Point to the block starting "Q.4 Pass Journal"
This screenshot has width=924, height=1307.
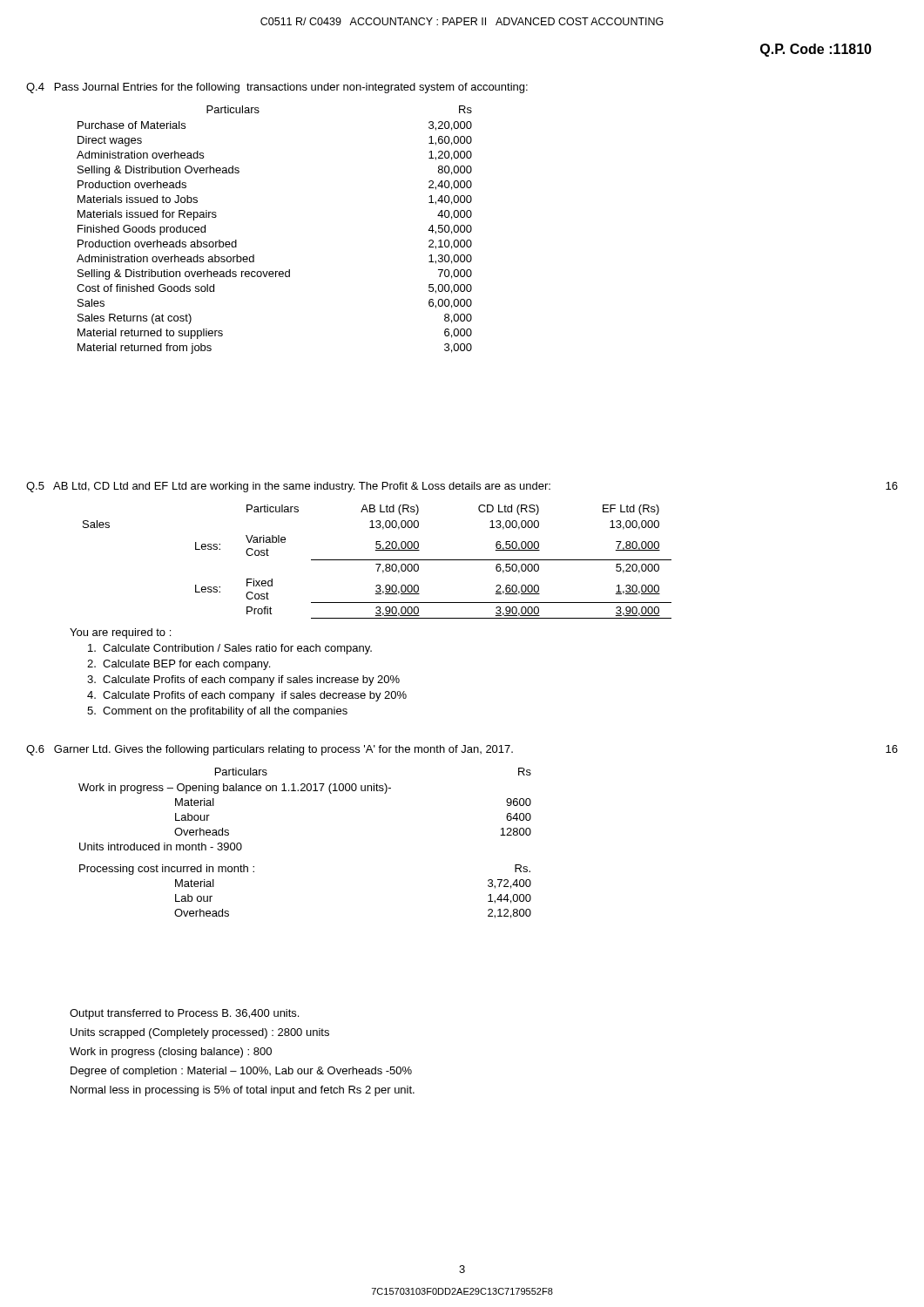pyautogui.click(x=277, y=87)
